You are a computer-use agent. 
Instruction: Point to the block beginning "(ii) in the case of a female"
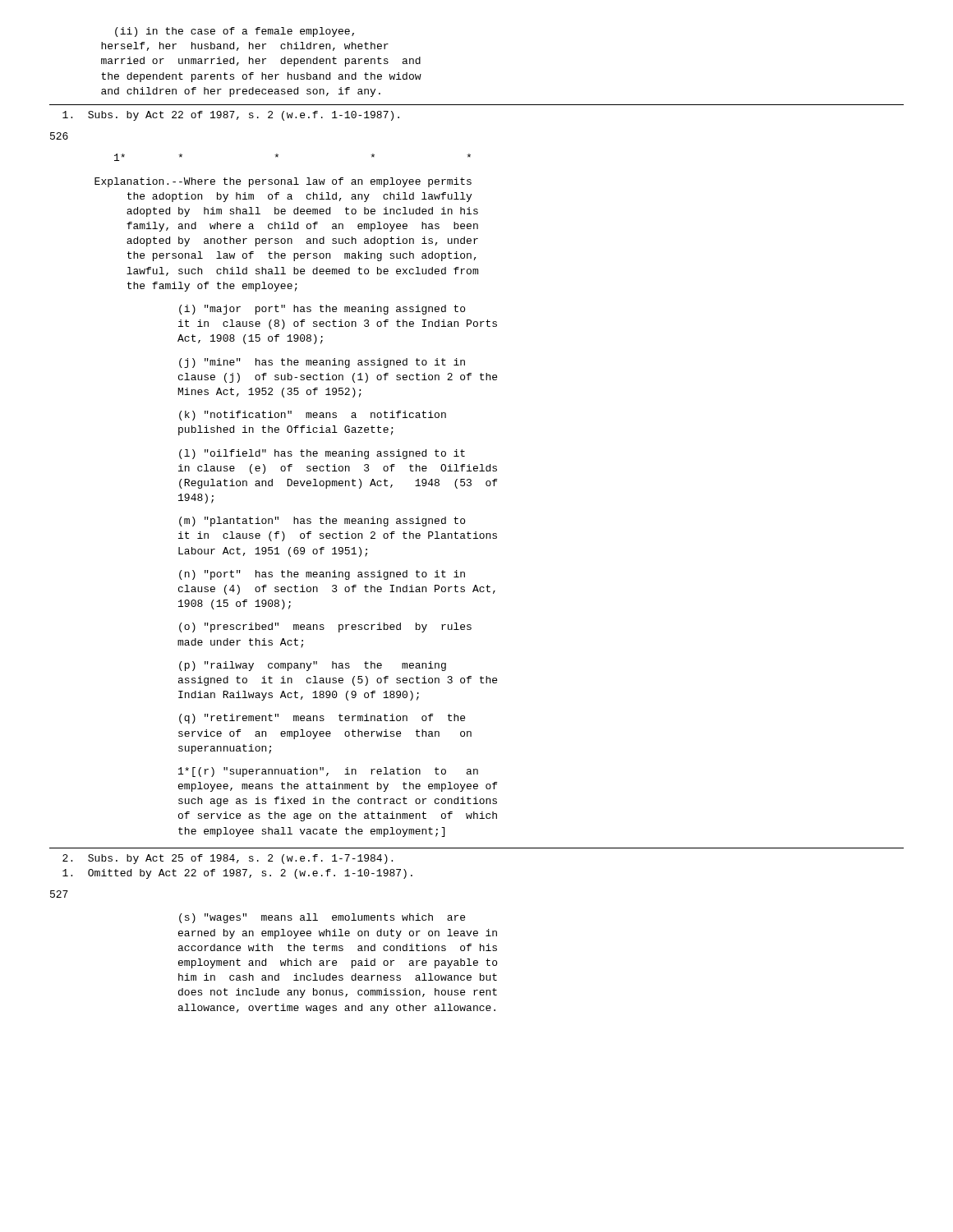[235, 62]
